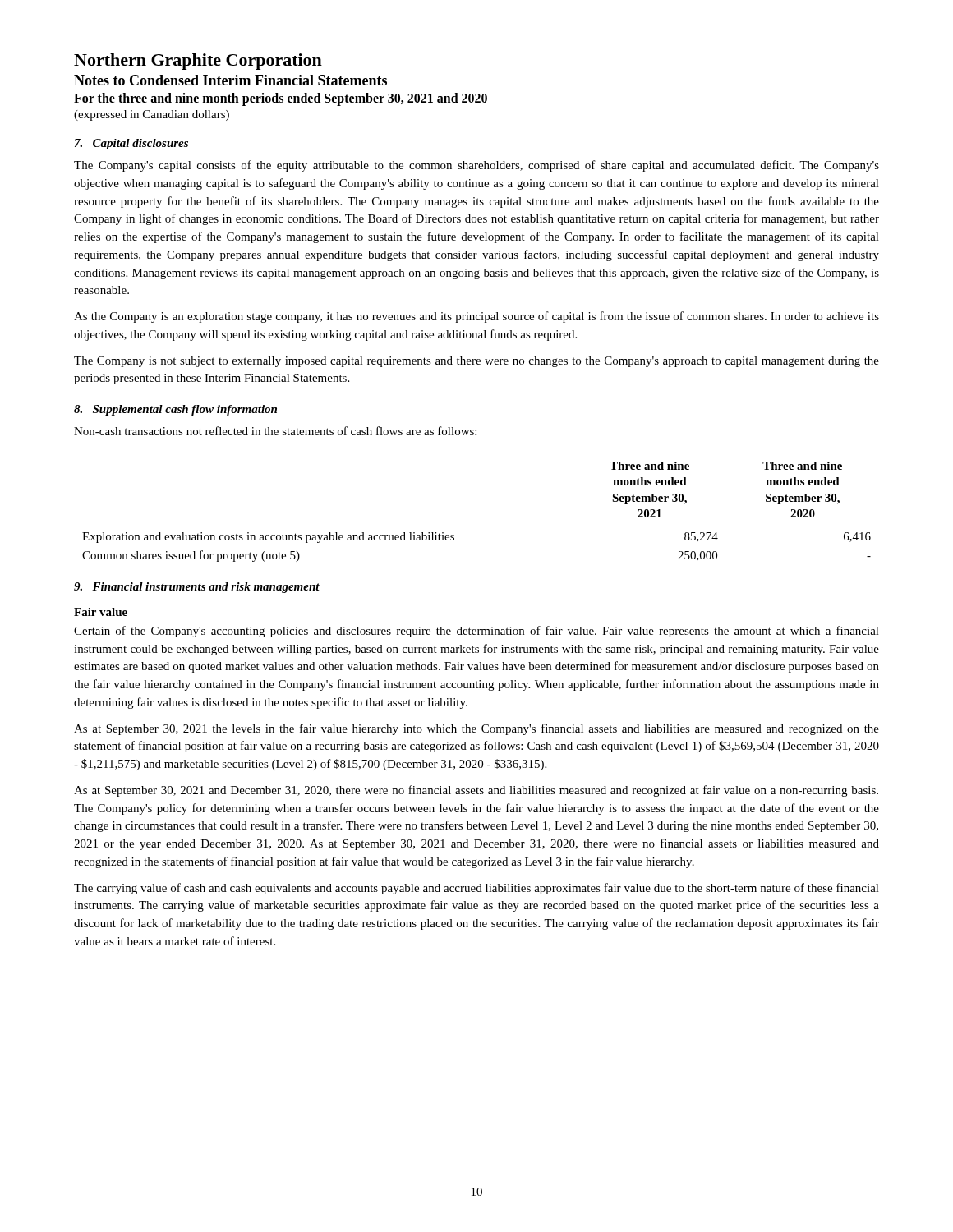The height and width of the screenshot is (1232, 953).
Task: Where does it say "7. Capital disclosures"?
Action: click(x=131, y=143)
